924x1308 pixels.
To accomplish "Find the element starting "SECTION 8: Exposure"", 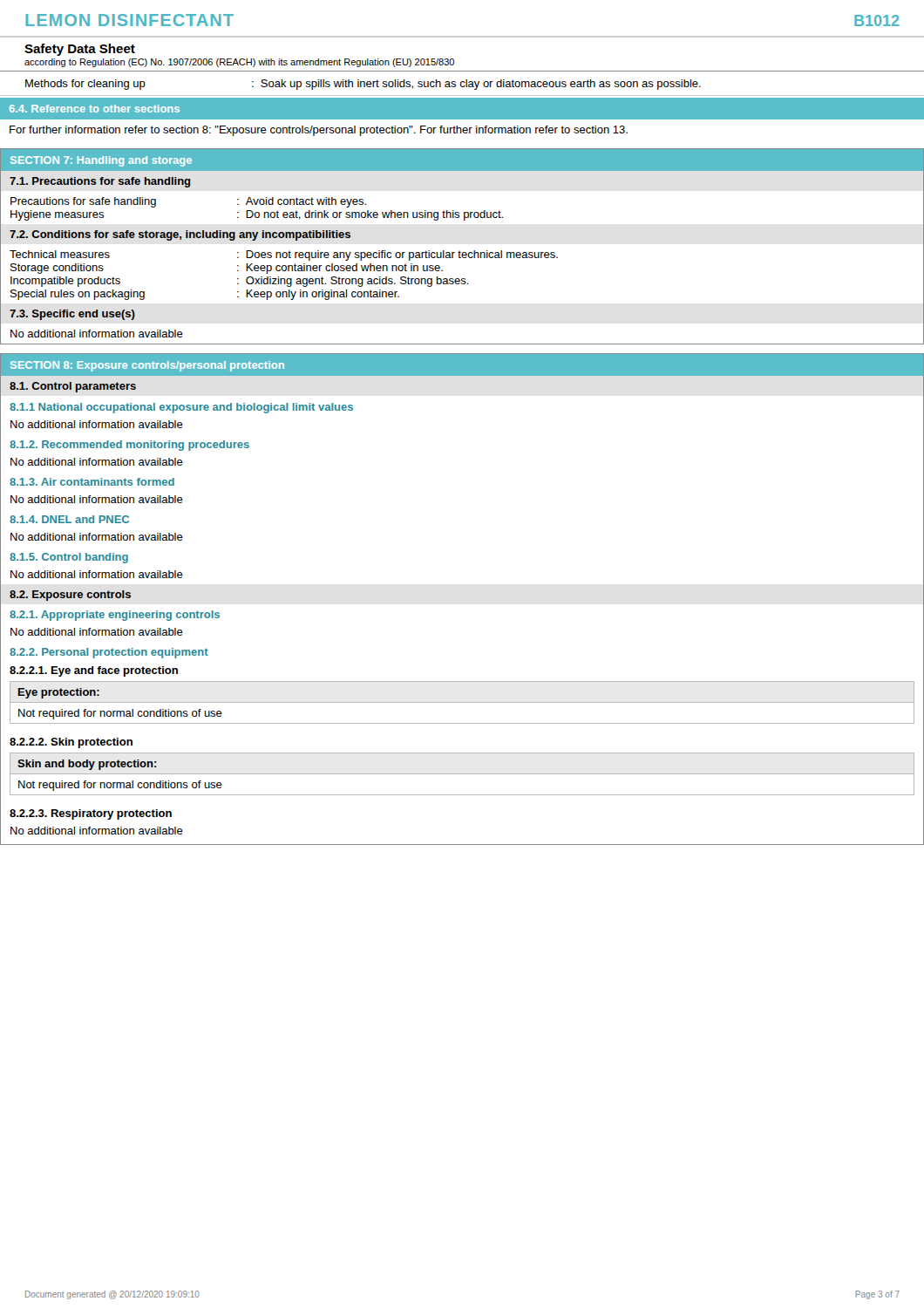I will [147, 365].
